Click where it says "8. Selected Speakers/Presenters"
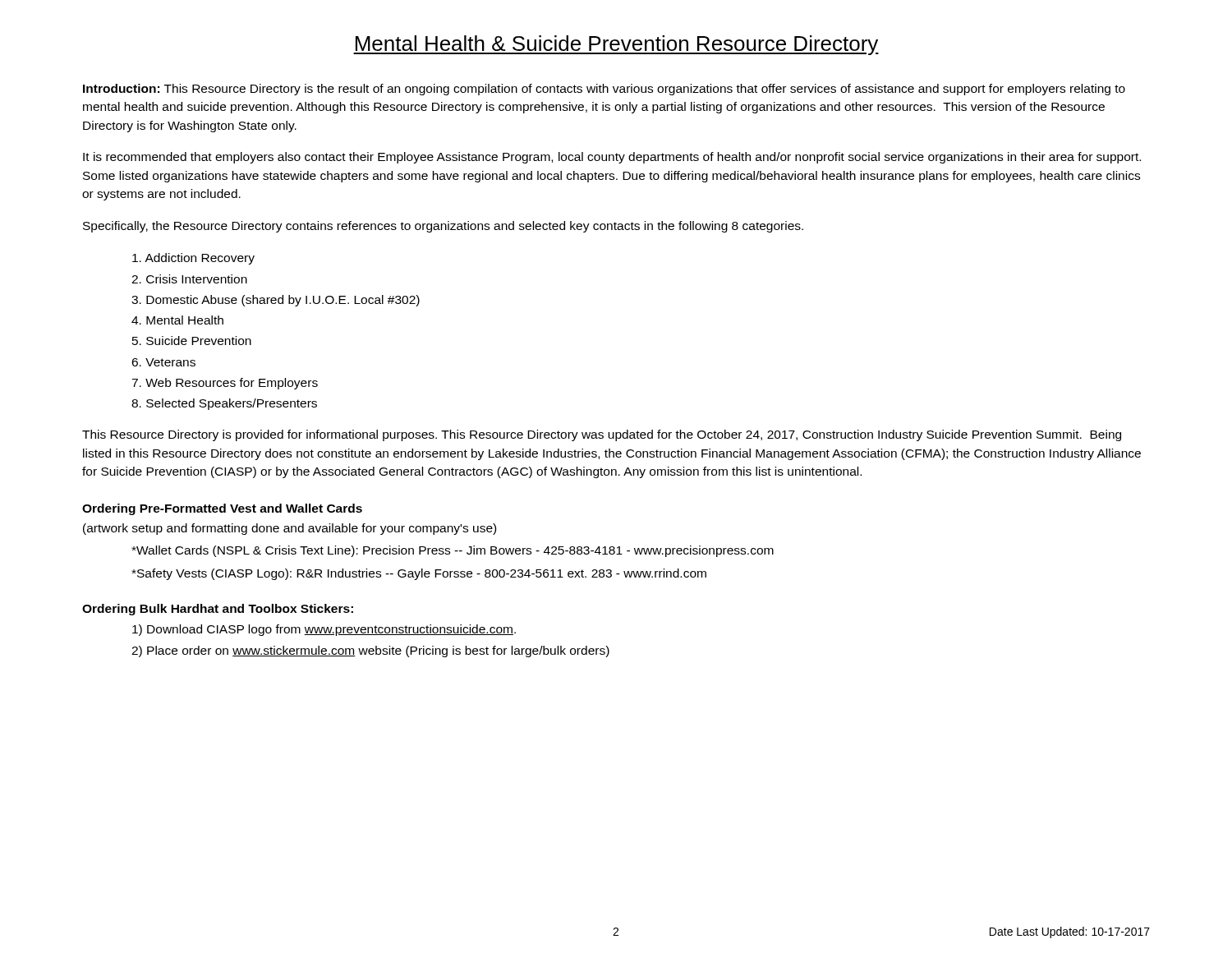Image resolution: width=1232 pixels, height=953 pixels. 224,403
